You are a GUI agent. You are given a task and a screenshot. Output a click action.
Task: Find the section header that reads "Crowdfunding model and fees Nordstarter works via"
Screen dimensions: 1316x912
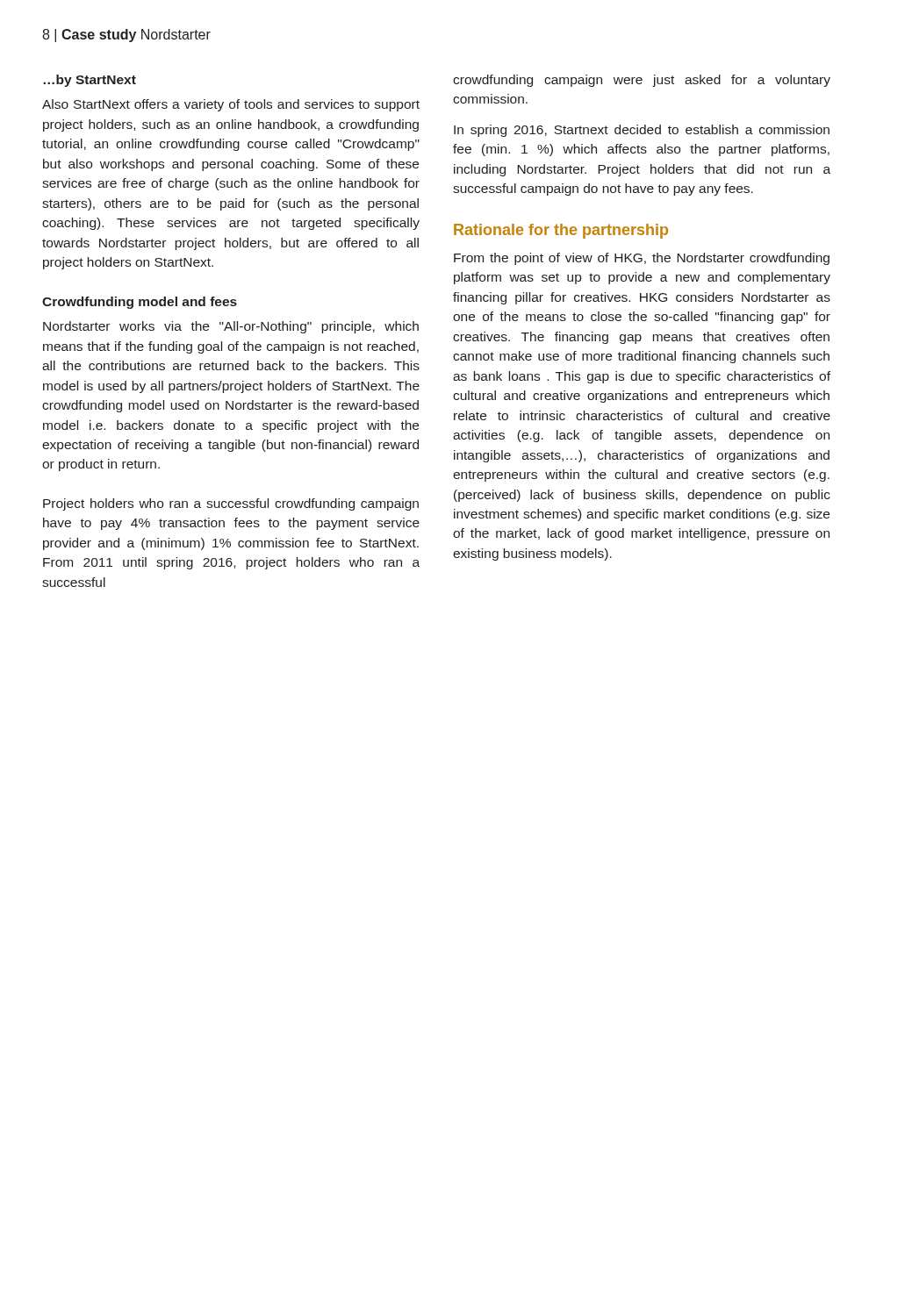click(x=231, y=383)
